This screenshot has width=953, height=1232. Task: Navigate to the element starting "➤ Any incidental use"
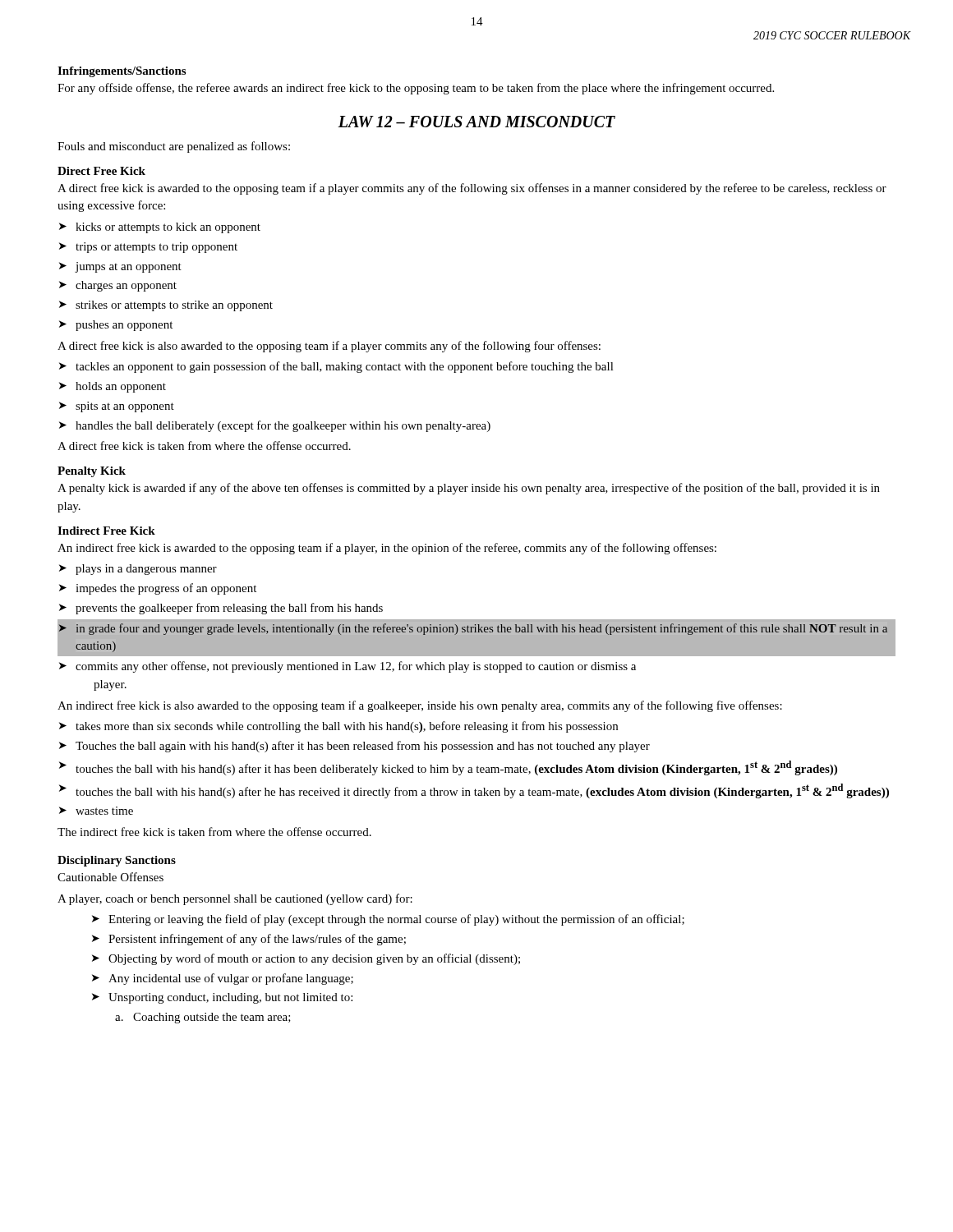(222, 979)
